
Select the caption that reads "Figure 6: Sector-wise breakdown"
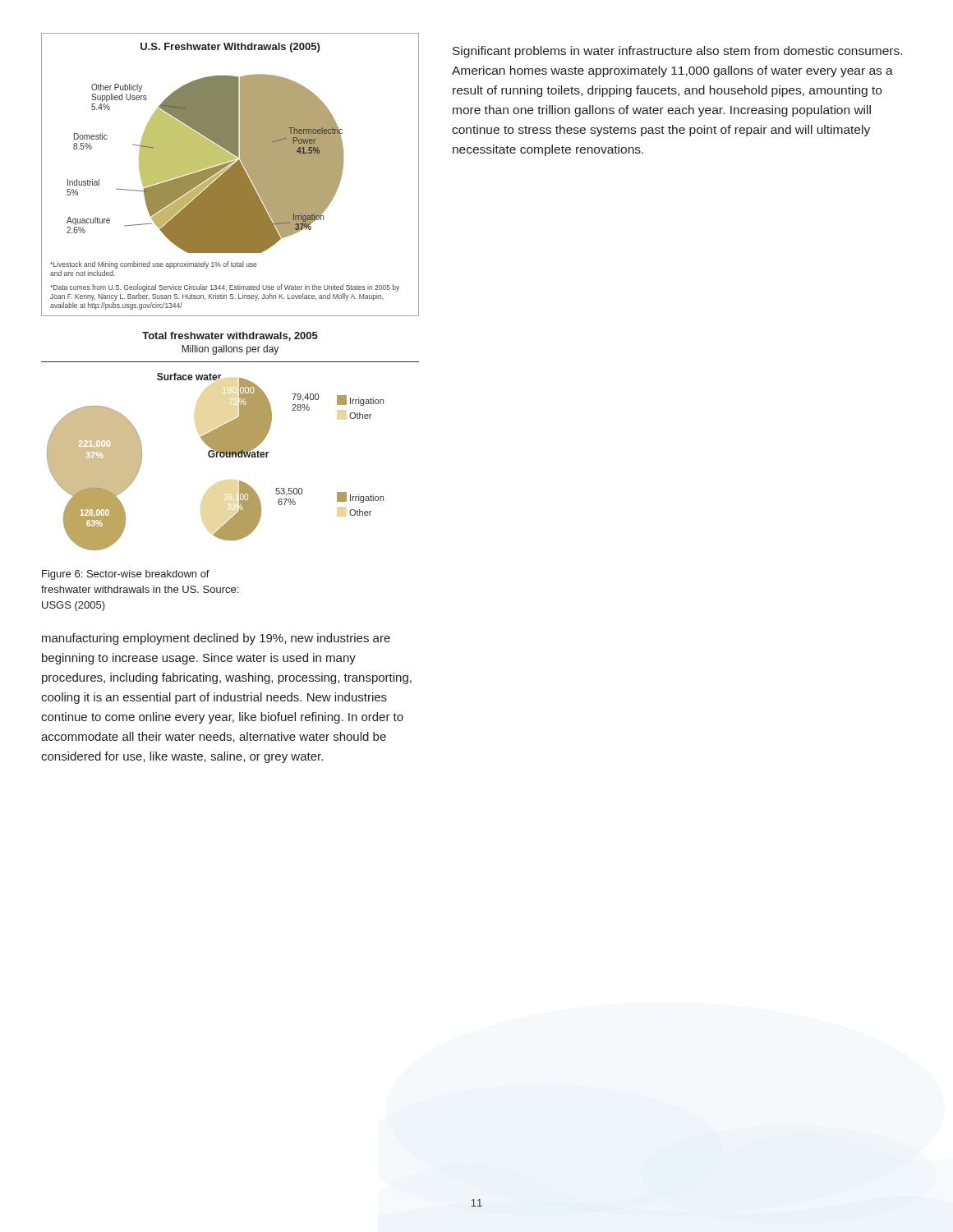(x=140, y=589)
